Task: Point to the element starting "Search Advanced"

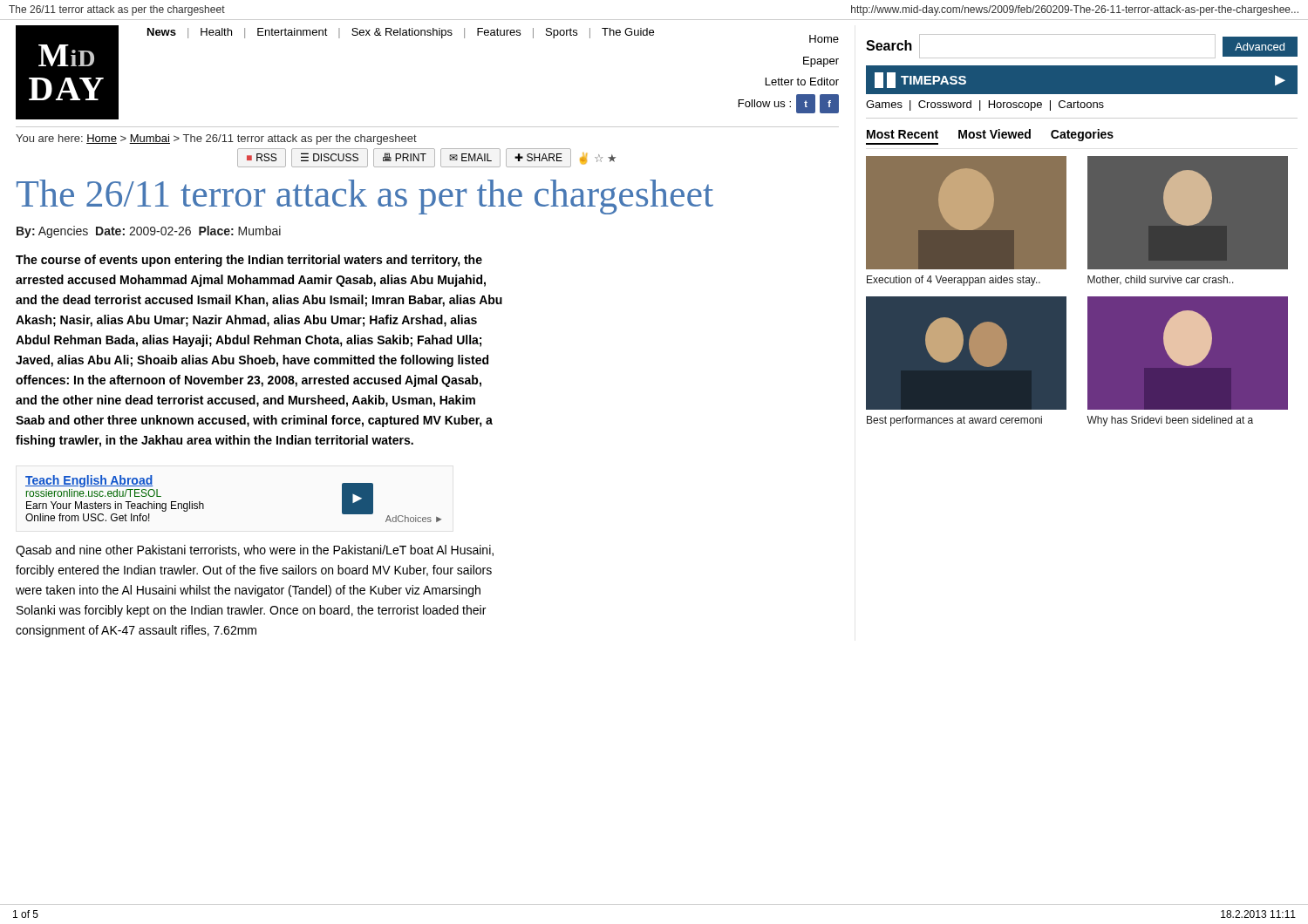Action: click(x=1082, y=46)
